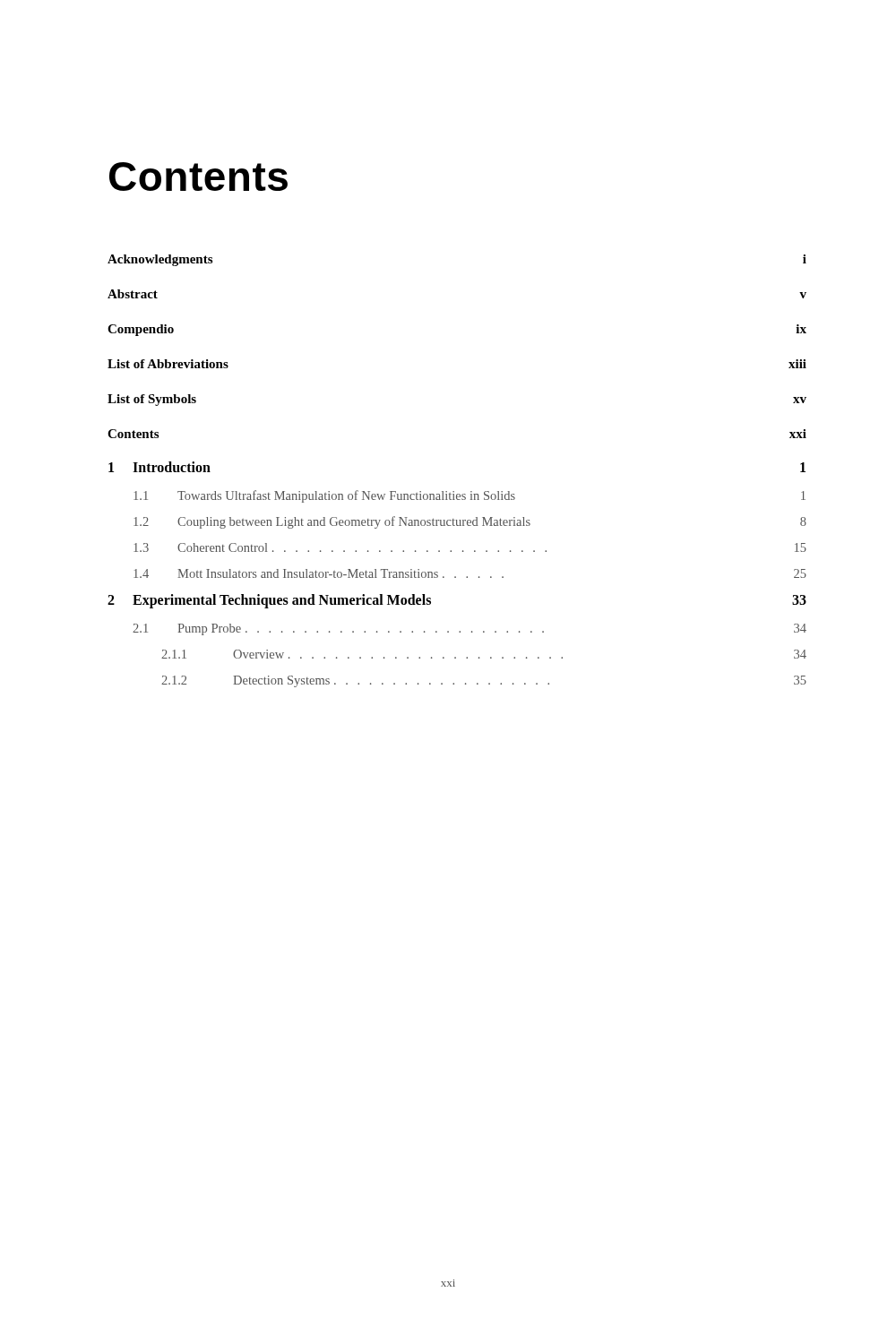The height and width of the screenshot is (1344, 896).
Task: Point to the block beginning "3 Coherent Control . ."
Action: [x=457, y=548]
